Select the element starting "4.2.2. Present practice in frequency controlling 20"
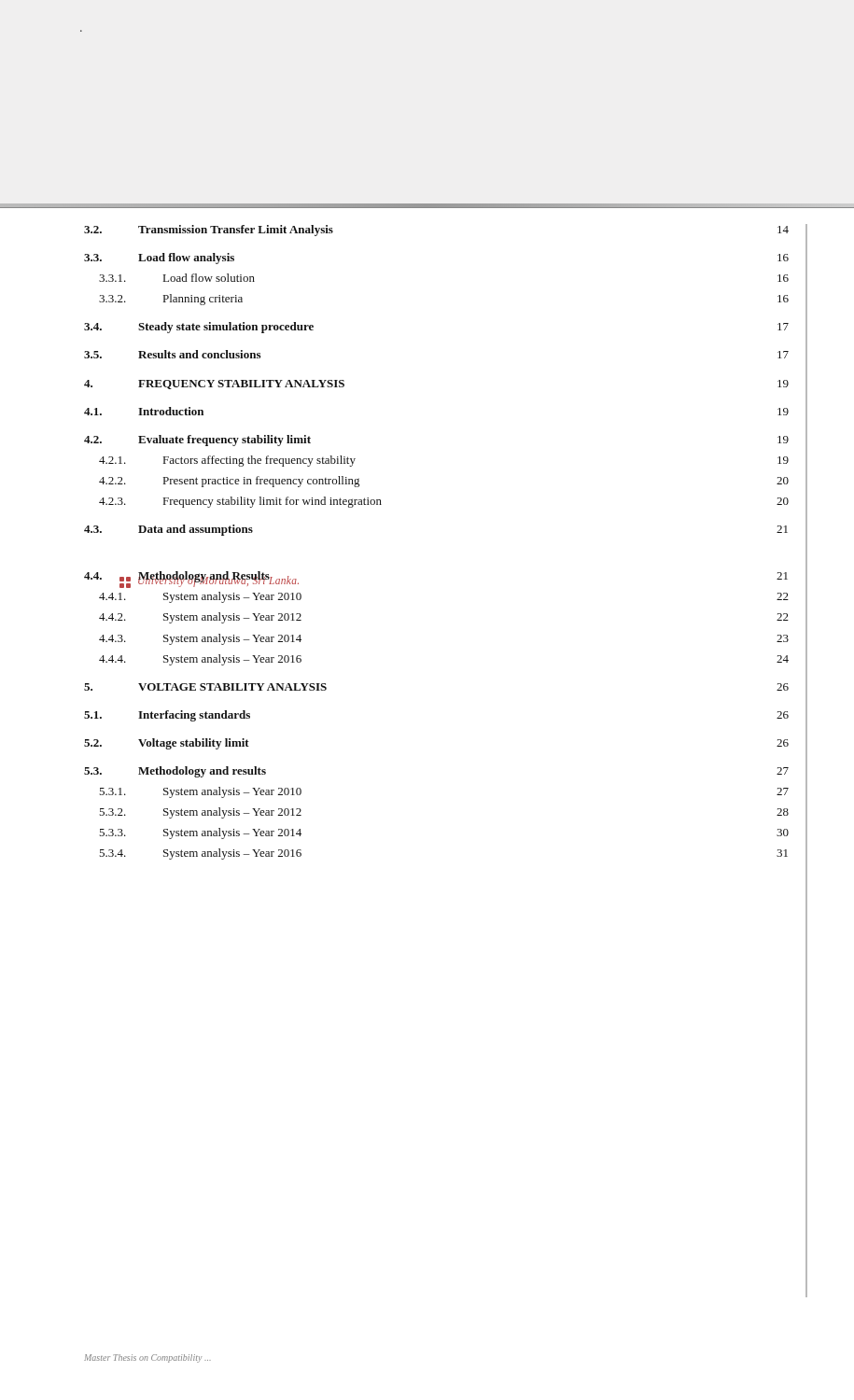 112,481
